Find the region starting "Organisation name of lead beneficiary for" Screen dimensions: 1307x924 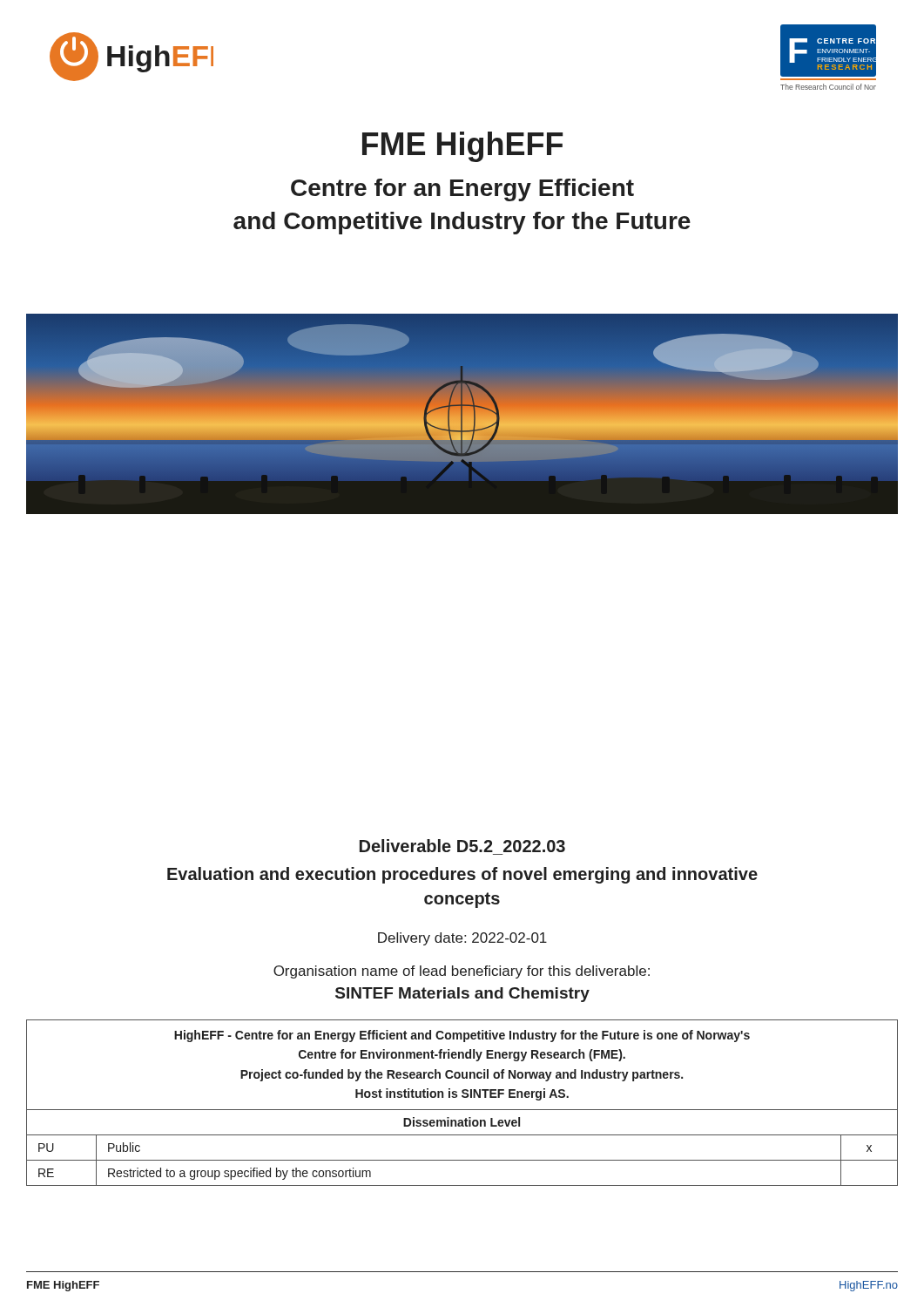click(x=462, y=971)
